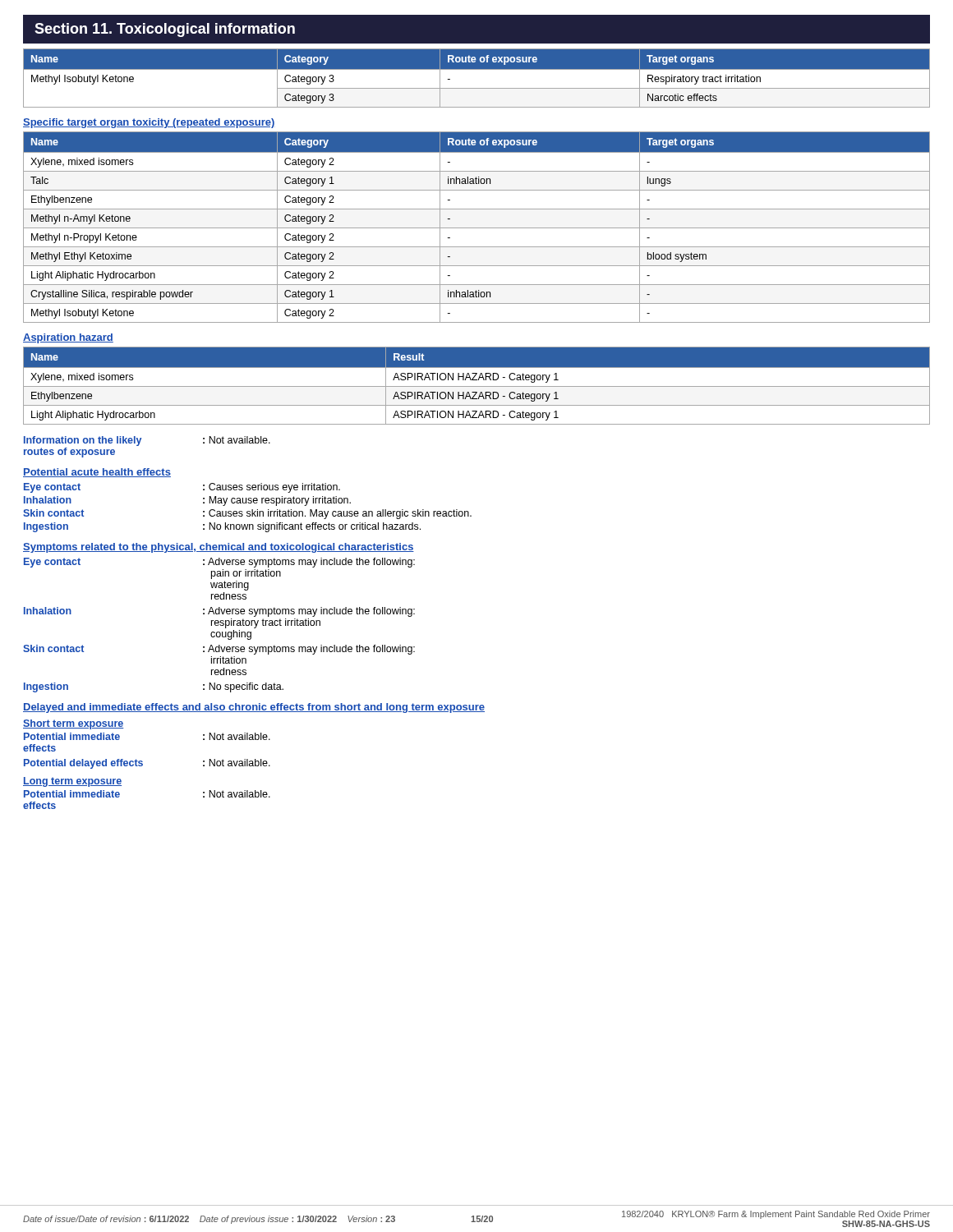Click on the section header that says "Potential acute health"
This screenshot has height=1232, width=953.
click(x=97, y=473)
